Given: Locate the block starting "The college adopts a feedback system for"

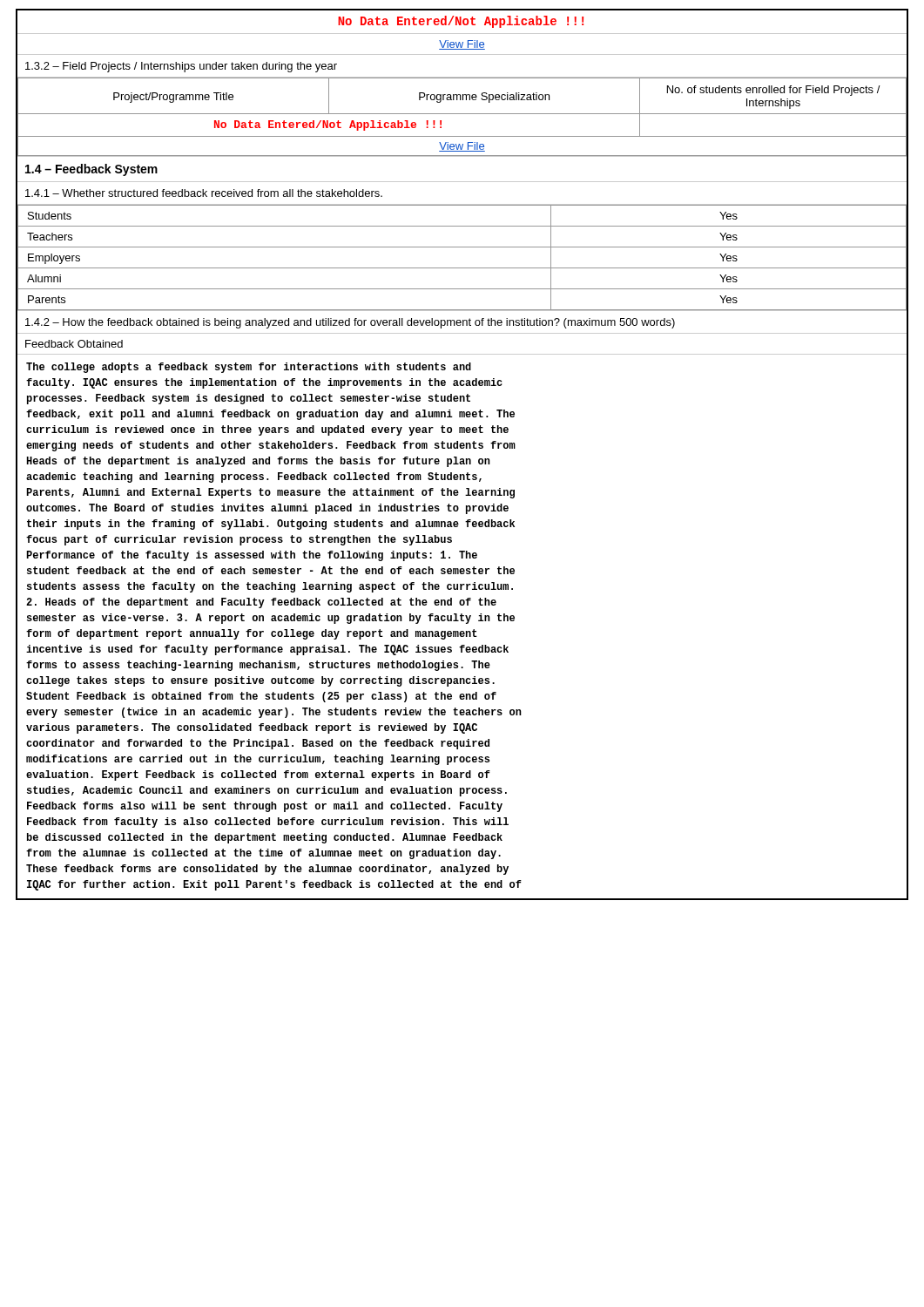Looking at the screenshot, I should (274, 627).
